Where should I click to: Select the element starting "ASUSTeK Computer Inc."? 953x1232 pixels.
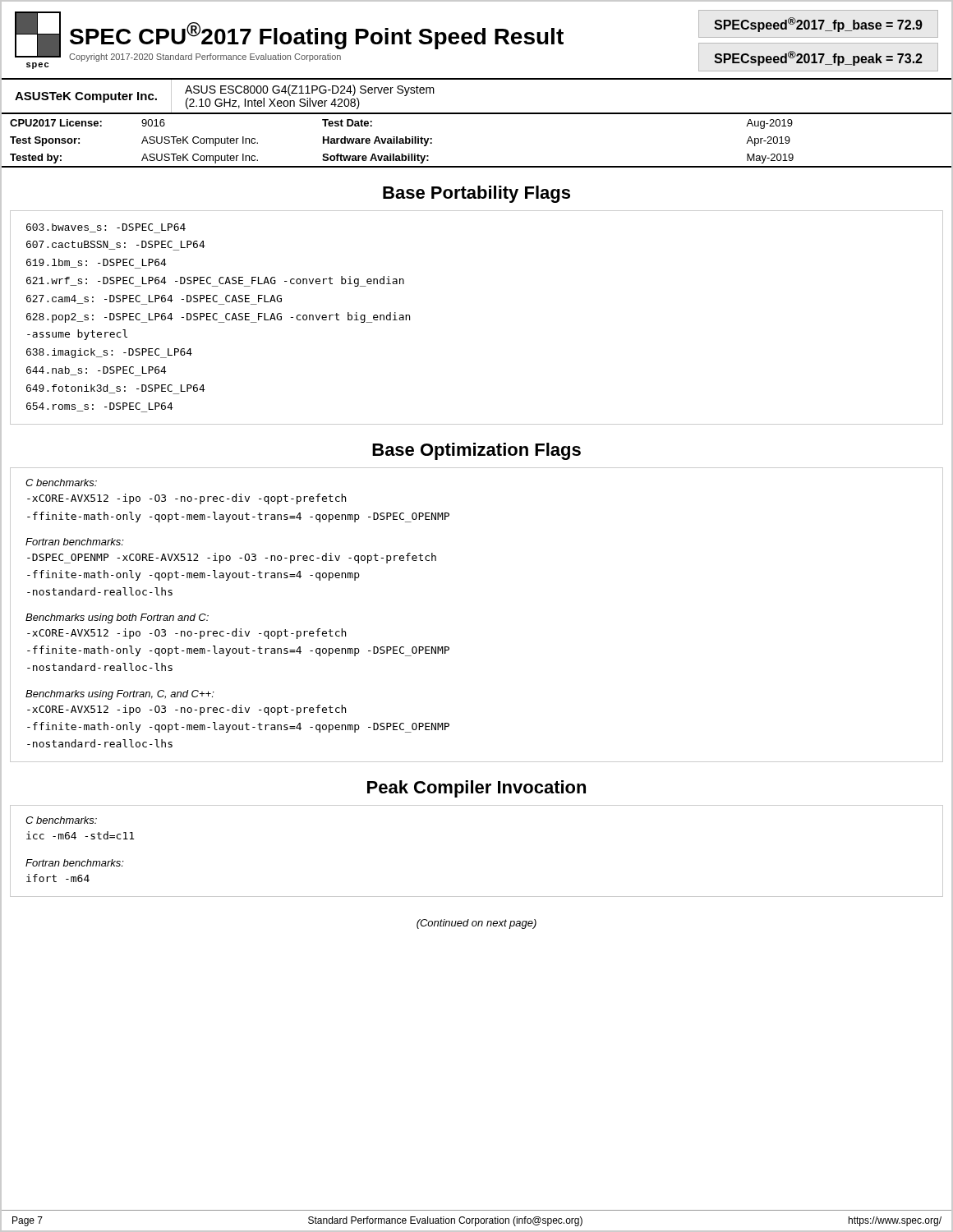click(86, 96)
